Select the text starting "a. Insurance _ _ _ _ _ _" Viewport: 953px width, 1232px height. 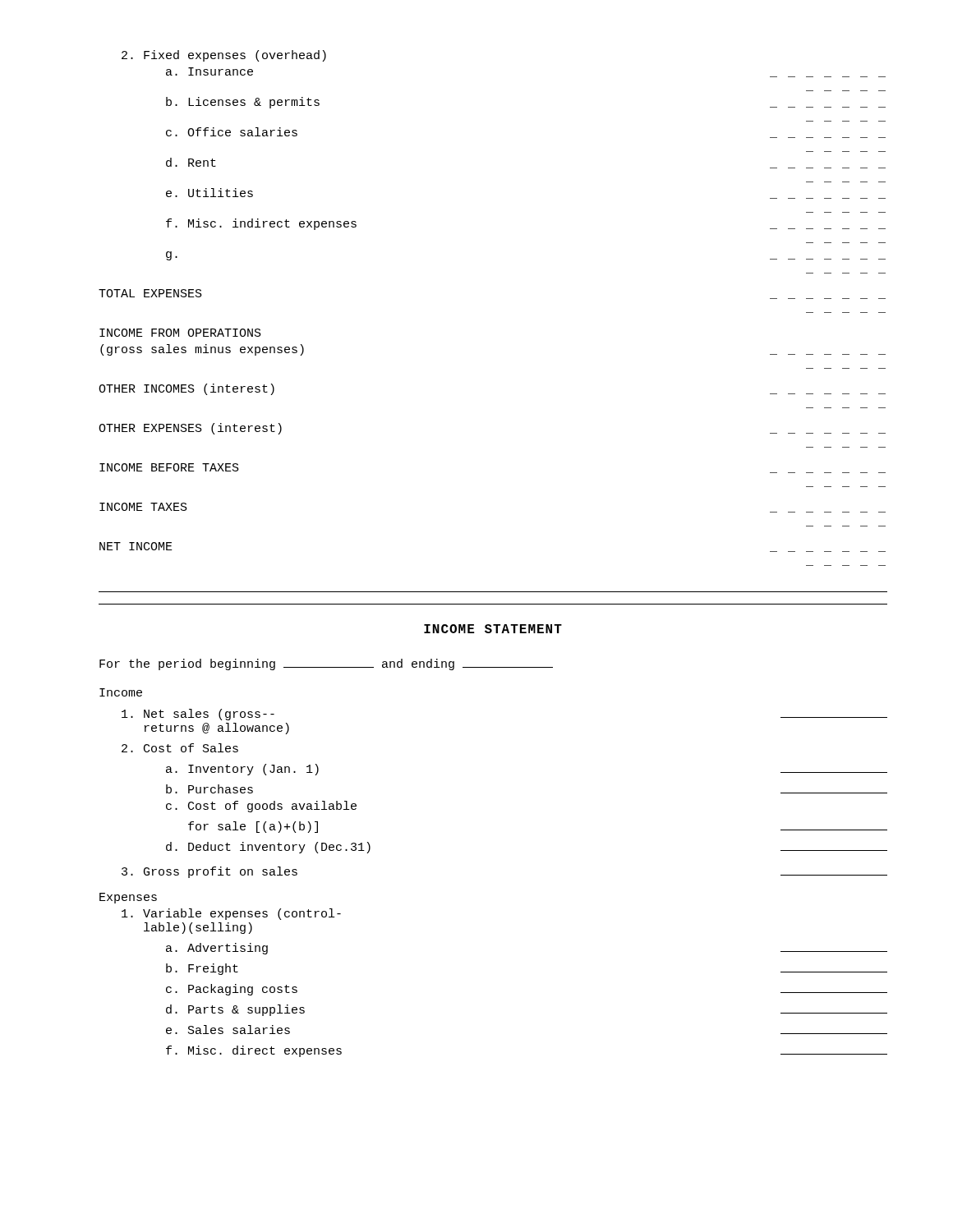tap(220, 72)
